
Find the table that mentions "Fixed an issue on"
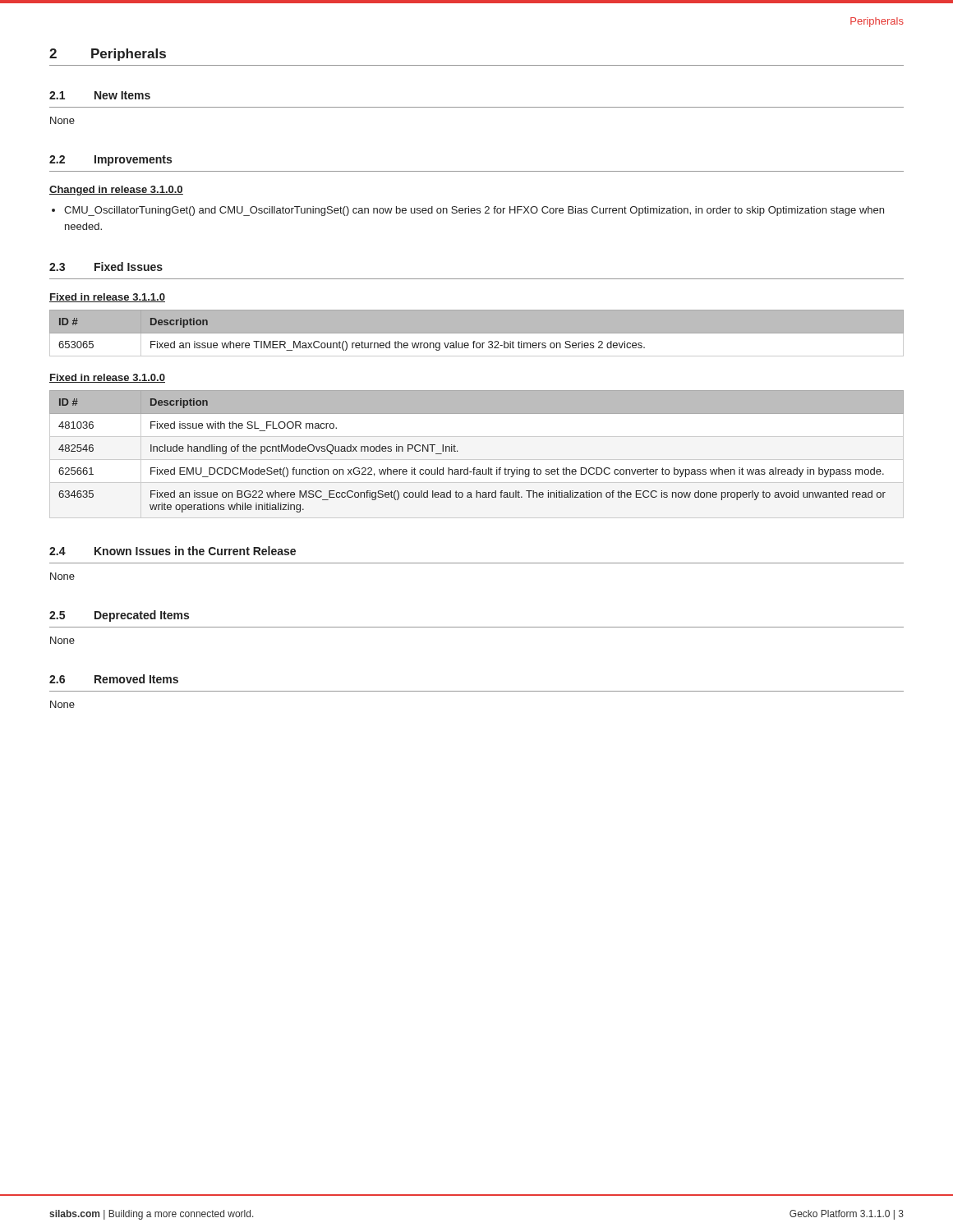476,454
